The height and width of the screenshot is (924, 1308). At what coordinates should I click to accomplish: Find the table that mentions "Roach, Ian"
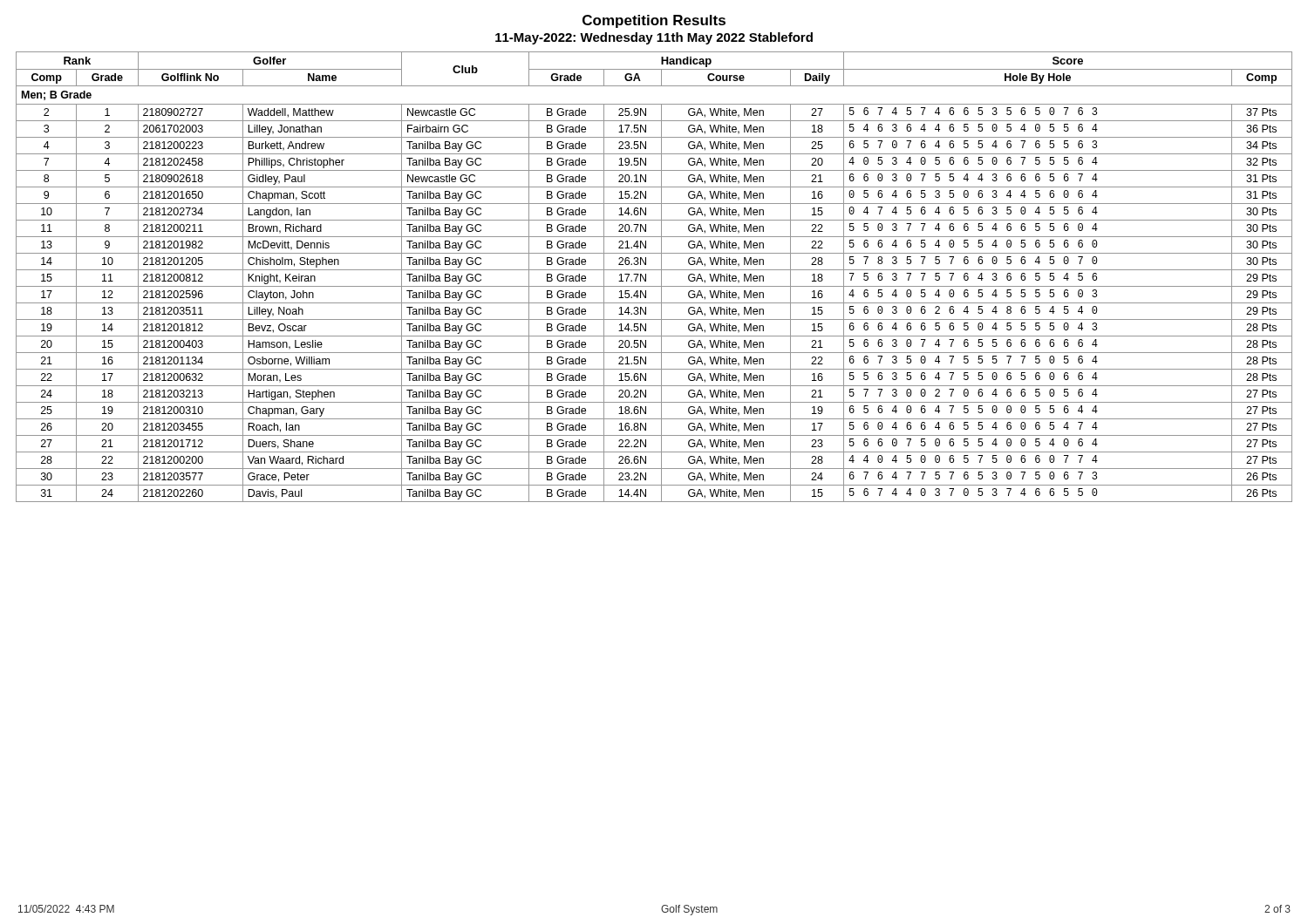pos(654,277)
